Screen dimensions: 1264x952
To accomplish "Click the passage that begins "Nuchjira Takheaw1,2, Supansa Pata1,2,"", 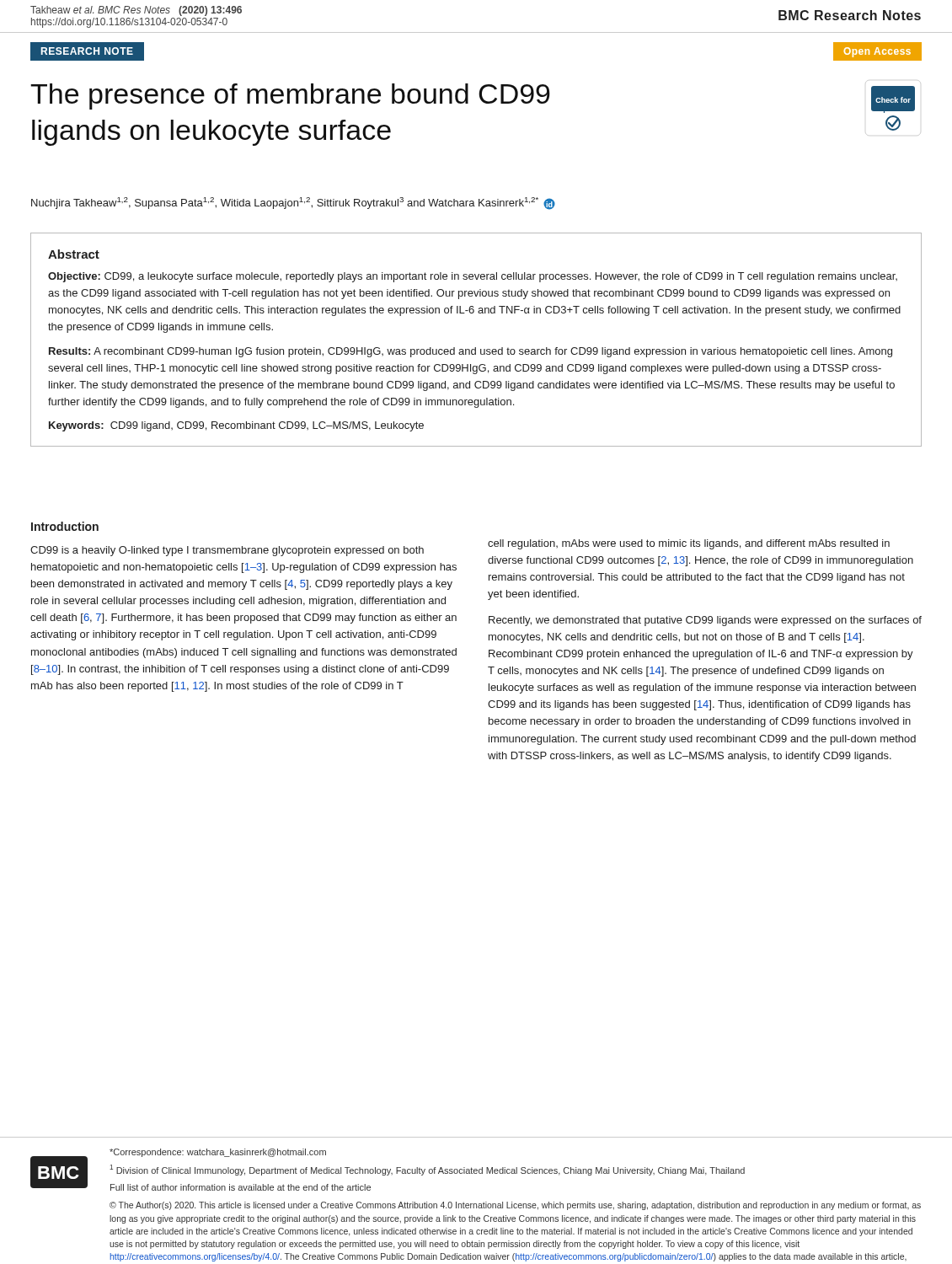I will (x=293, y=202).
